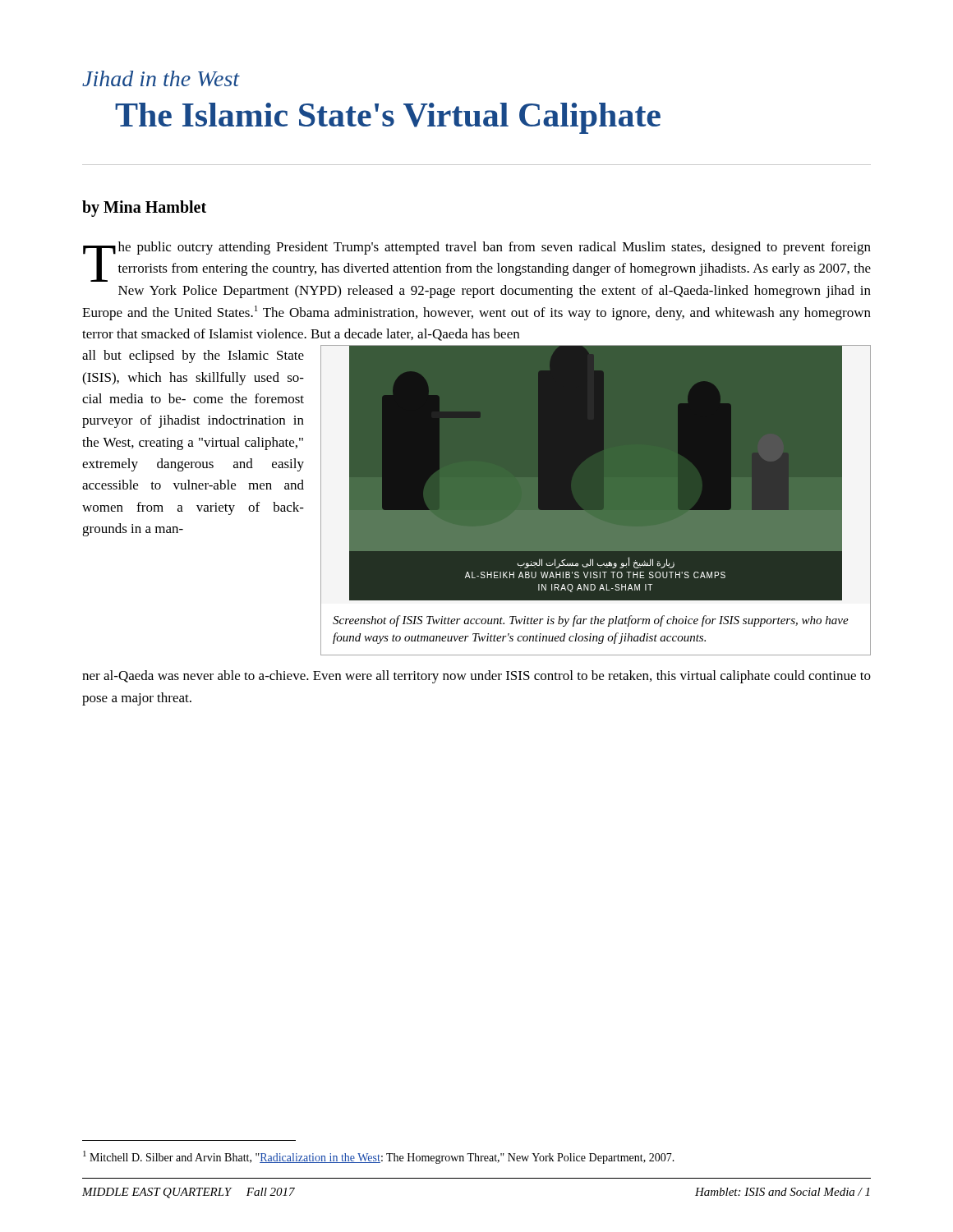The width and height of the screenshot is (953, 1232).
Task: Point to the block beginning "all but eclipsed by"
Action: (193, 442)
